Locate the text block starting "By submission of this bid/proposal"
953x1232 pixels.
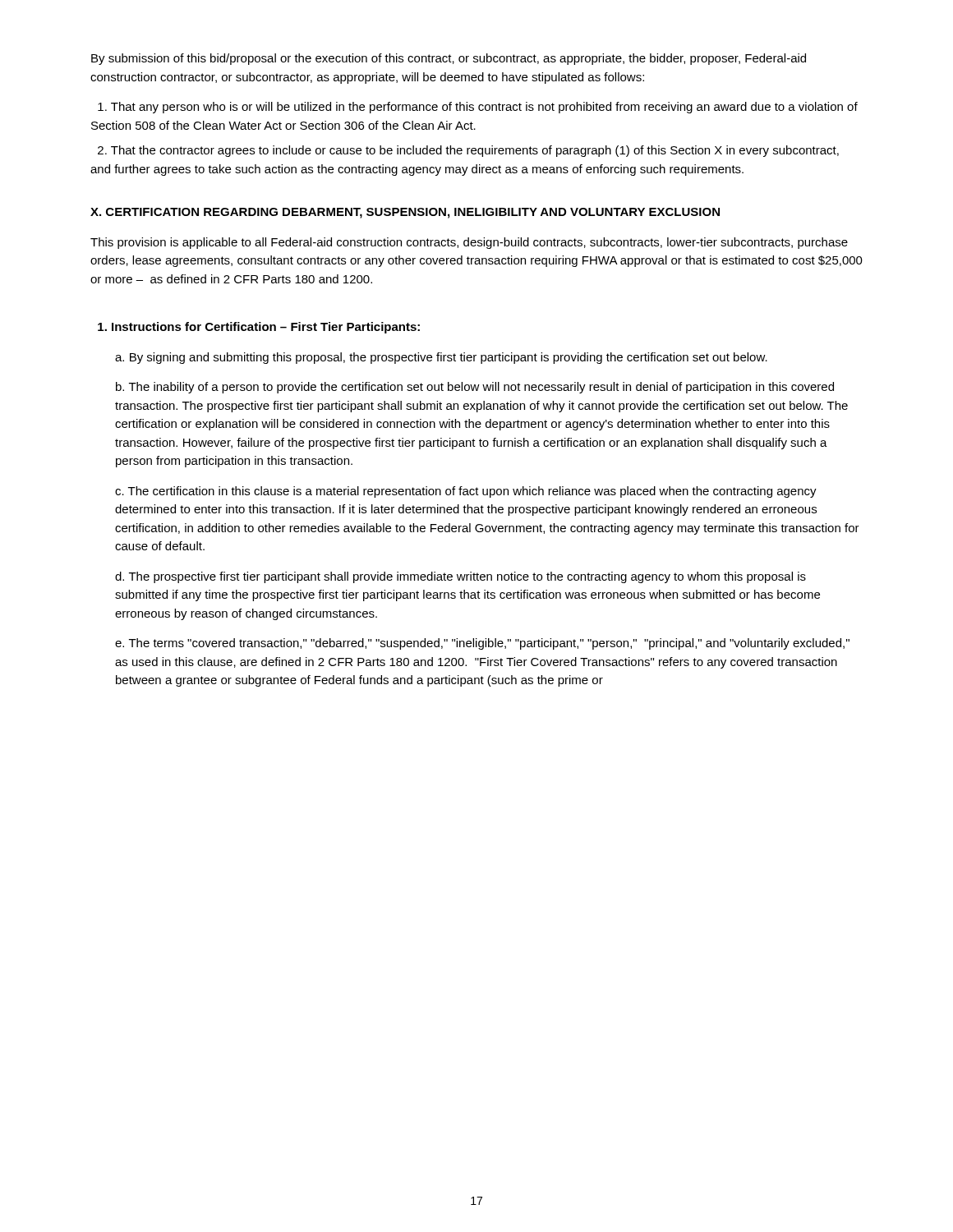tap(449, 67)
